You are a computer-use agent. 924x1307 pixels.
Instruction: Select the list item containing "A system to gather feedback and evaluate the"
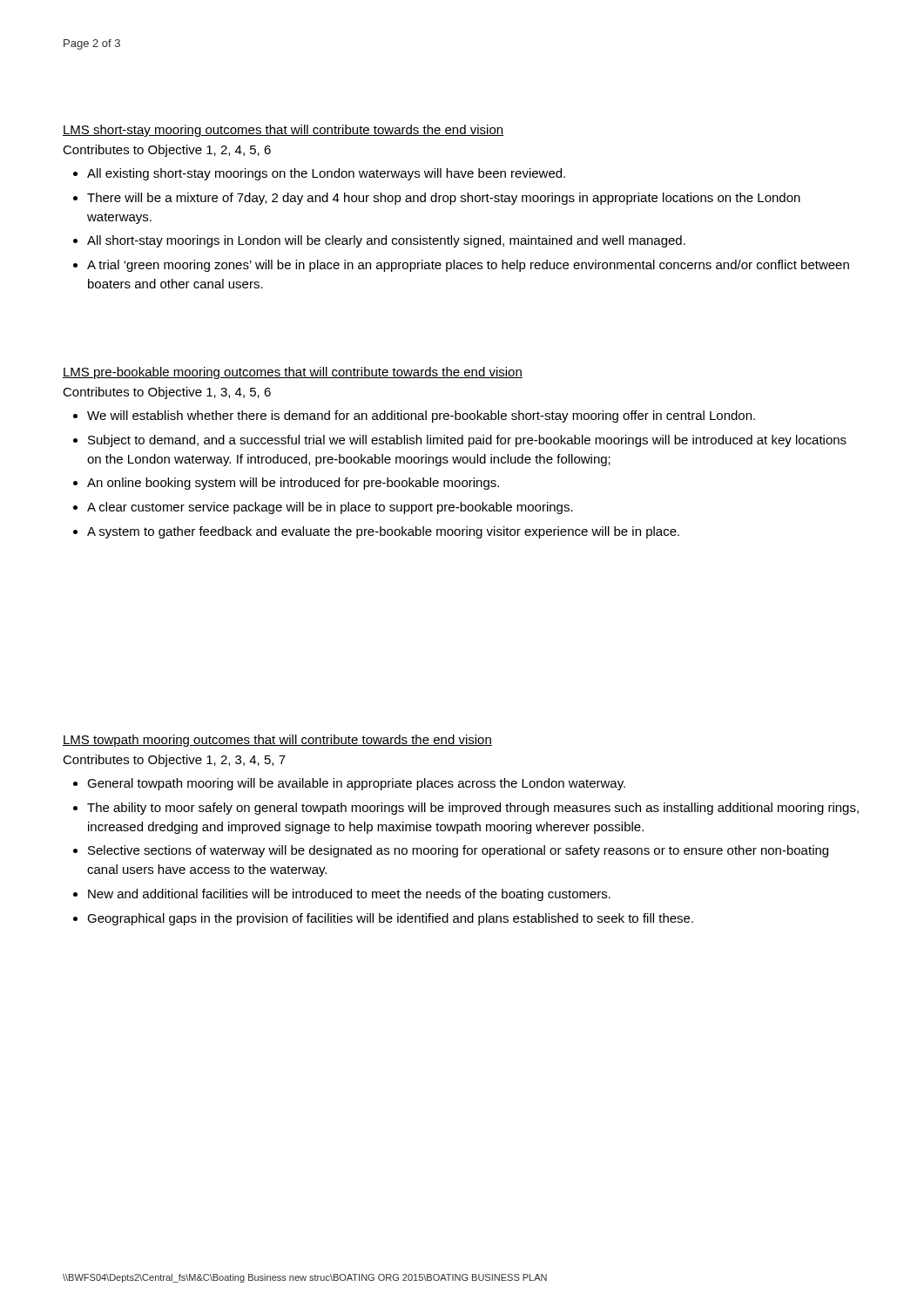pyautogui.click(x=384, y=531)
